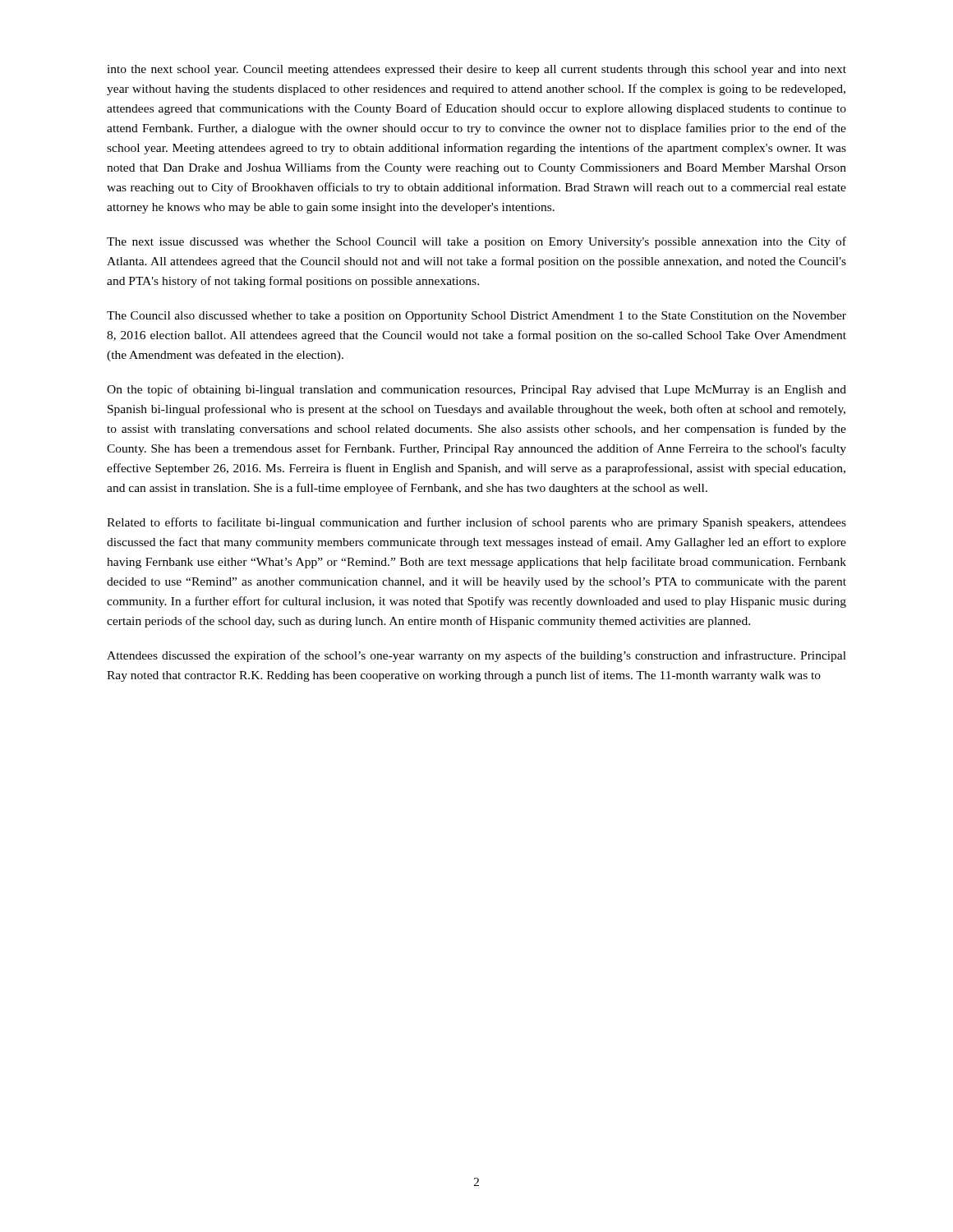
Task: Point to the text block starting "On the topic of obtaining bi-lingual"
Action: pos(476,438)
